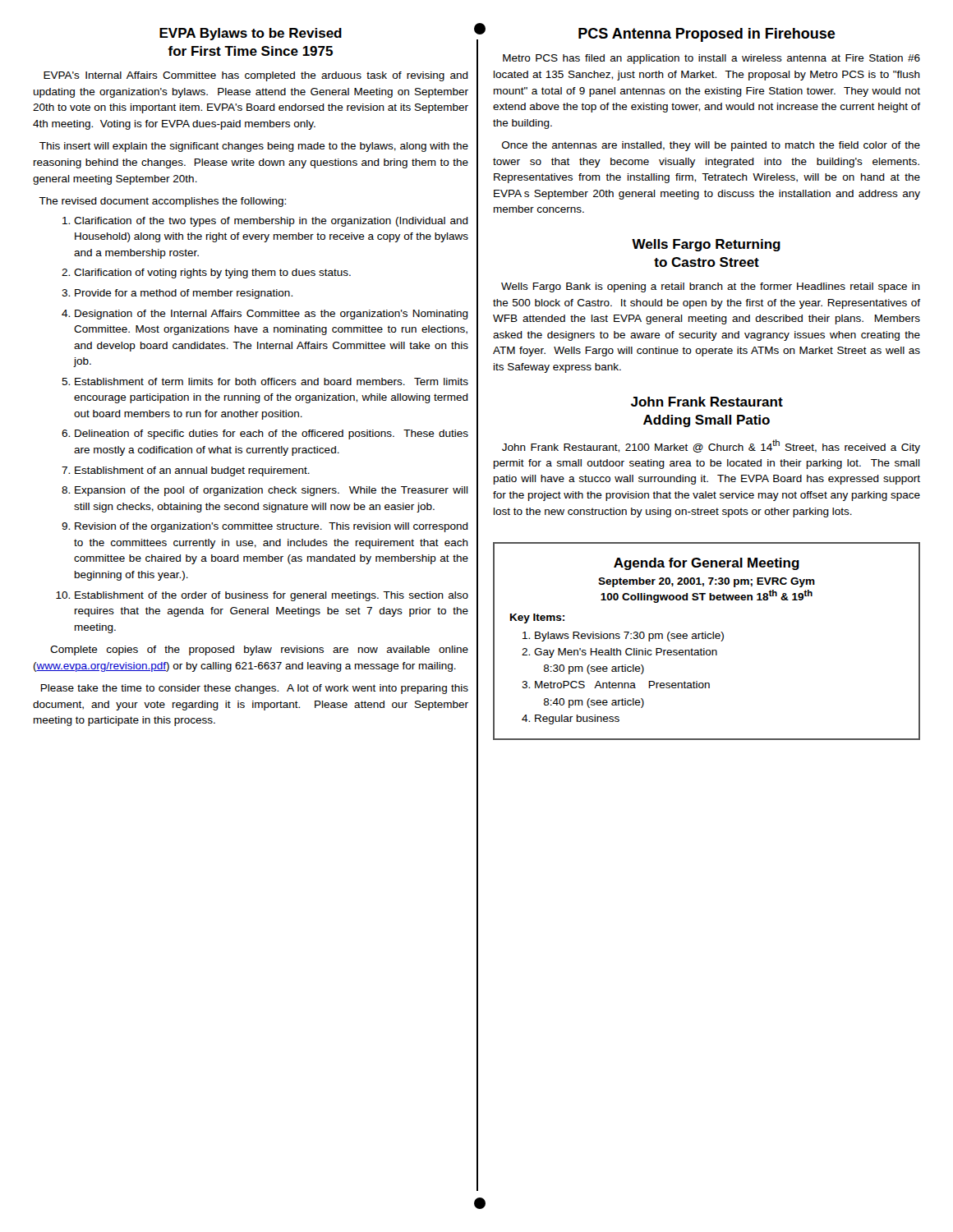Where is the section header that starts "EVPA Bylaws to be Revisedfor First Time"?
The width and height of the screenshot is (953, 1232).
[x=251, y=43]
